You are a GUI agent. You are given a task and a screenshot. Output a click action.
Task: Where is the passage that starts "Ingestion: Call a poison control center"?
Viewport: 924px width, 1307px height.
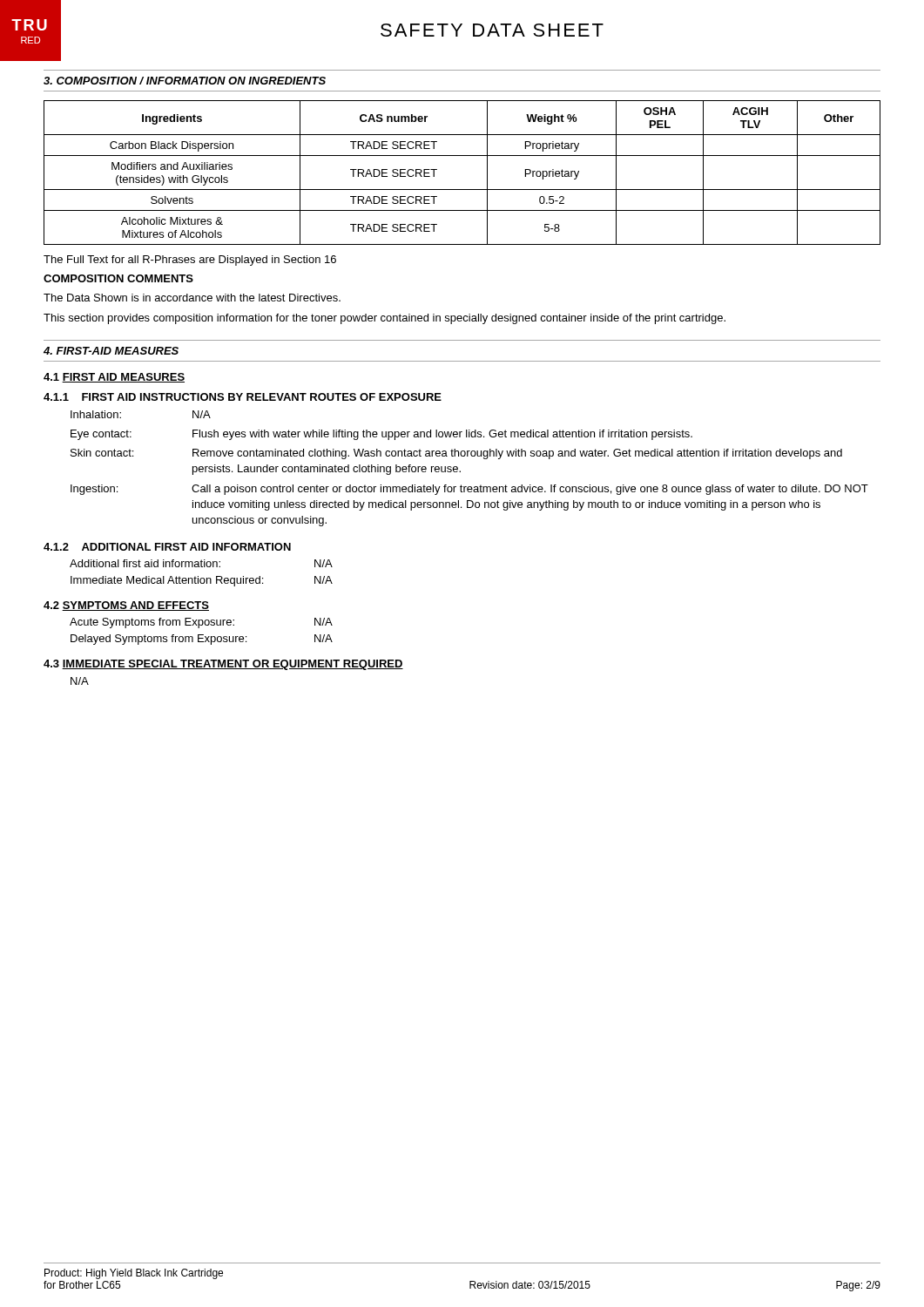[475, 504]
